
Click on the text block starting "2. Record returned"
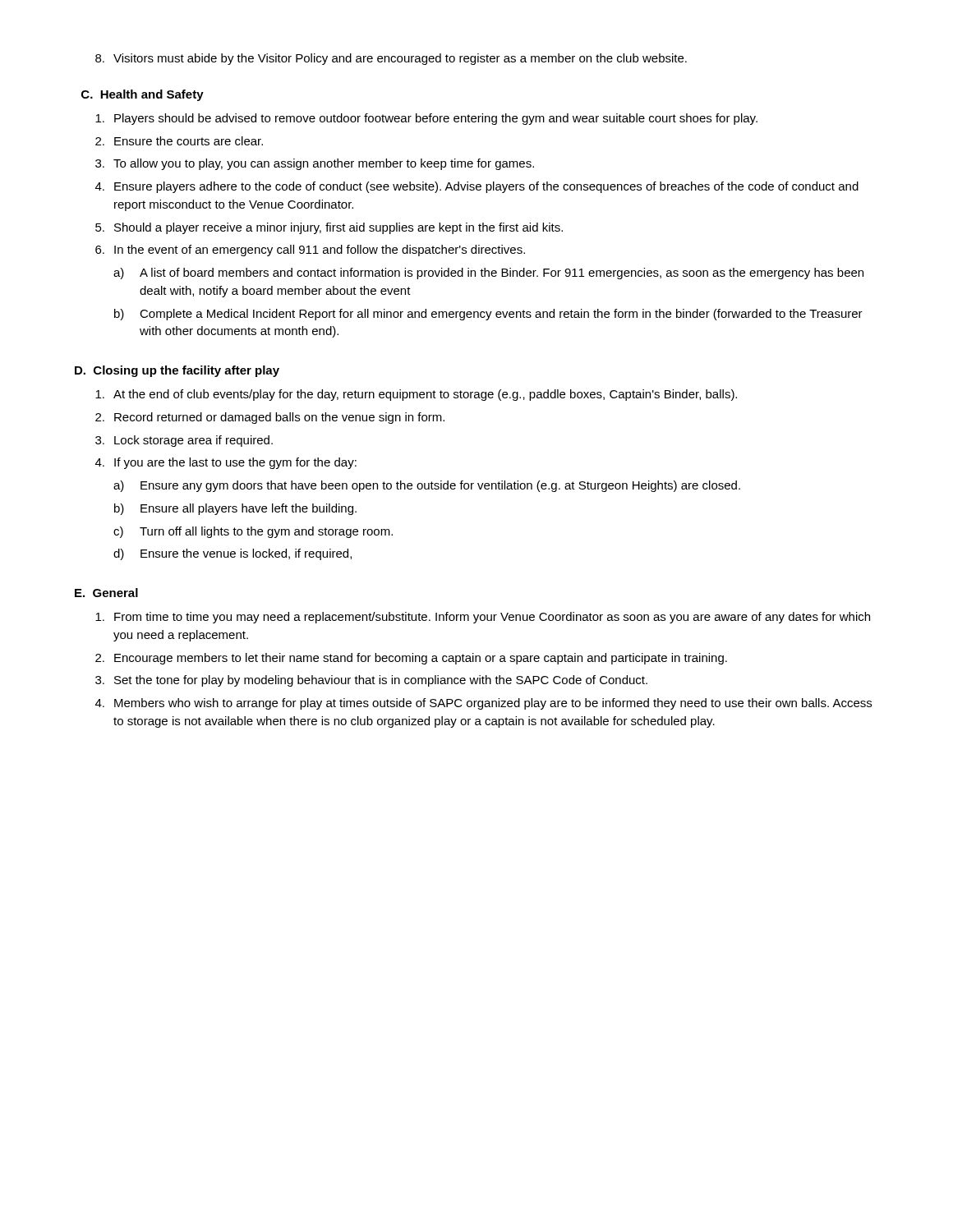270,418
